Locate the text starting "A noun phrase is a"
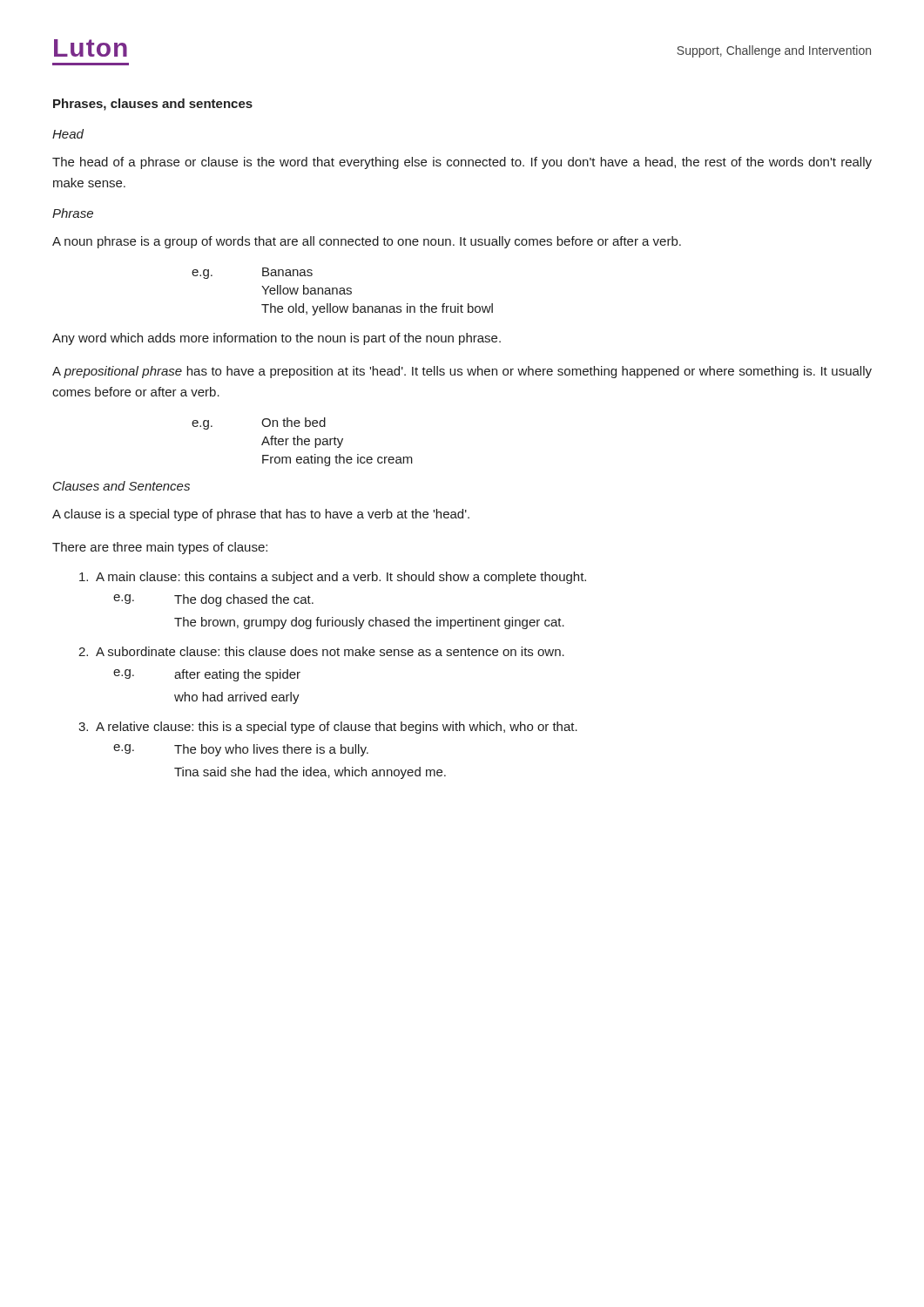The width and height of the screenshot is (924, 1307). tap(367, 241)
